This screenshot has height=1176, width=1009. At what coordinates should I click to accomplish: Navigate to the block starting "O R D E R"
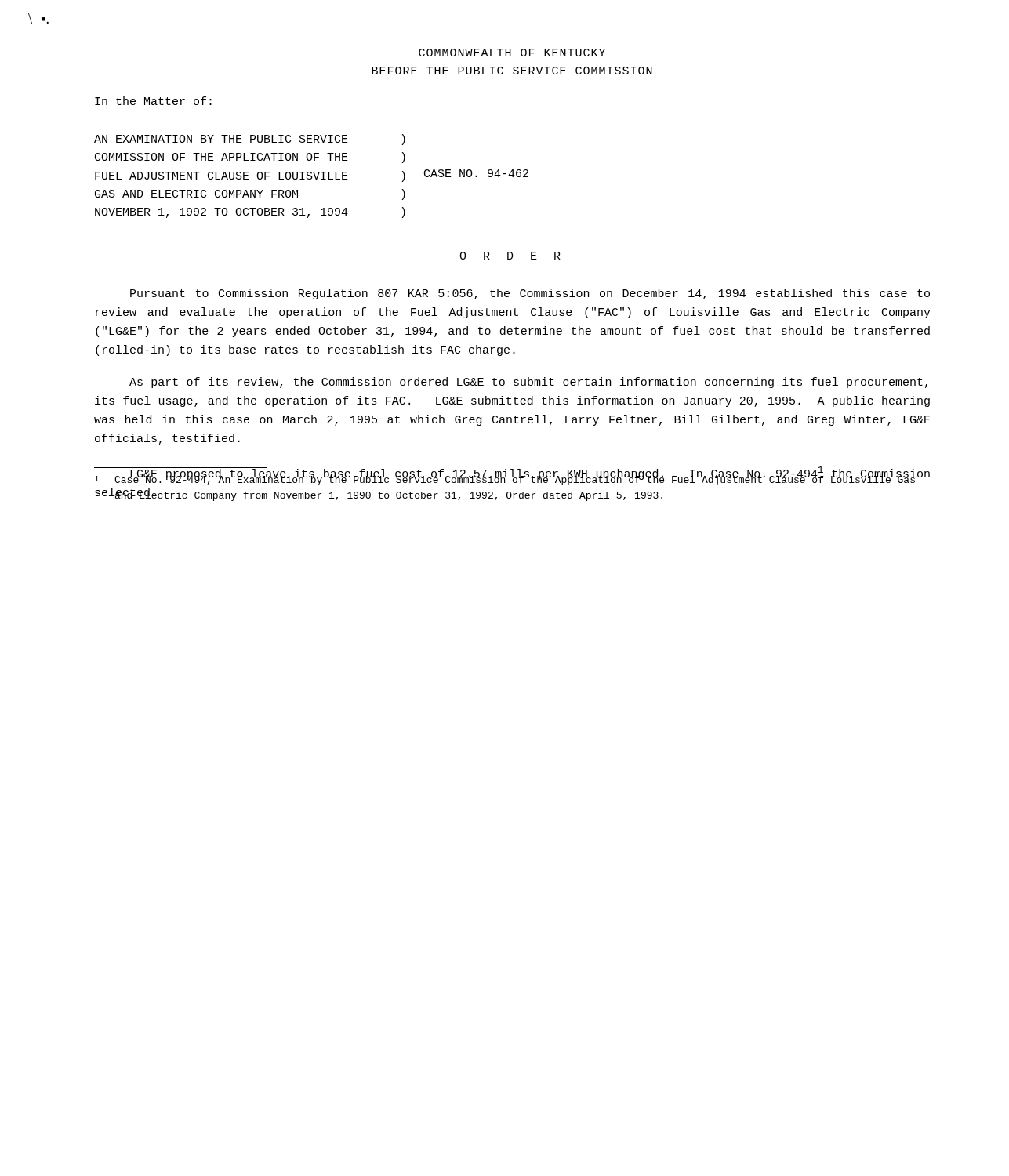(x=512, y=257)
